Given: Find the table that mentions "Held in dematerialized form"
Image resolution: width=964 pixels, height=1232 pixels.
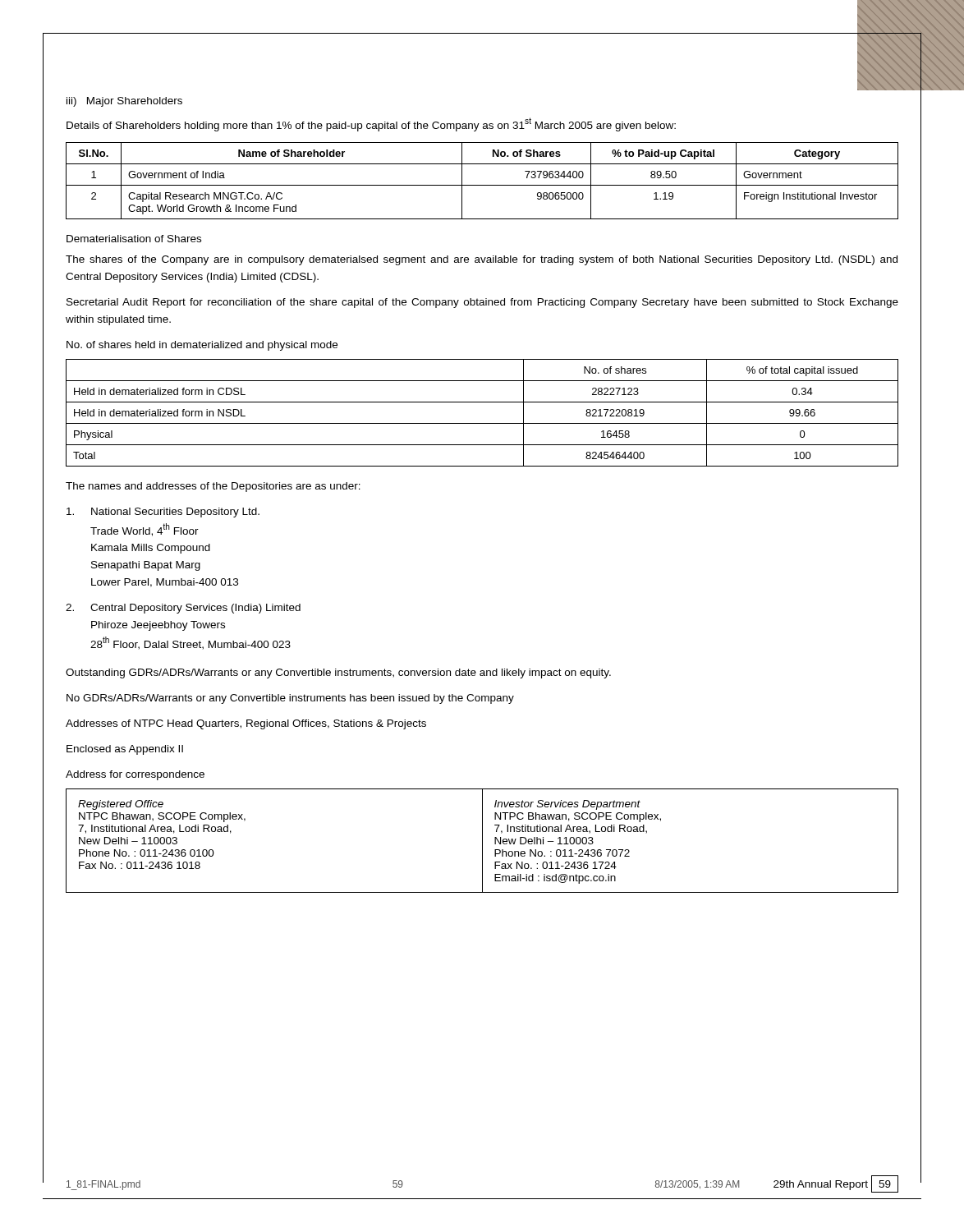Looking at the screenshot, I should 482,413.
